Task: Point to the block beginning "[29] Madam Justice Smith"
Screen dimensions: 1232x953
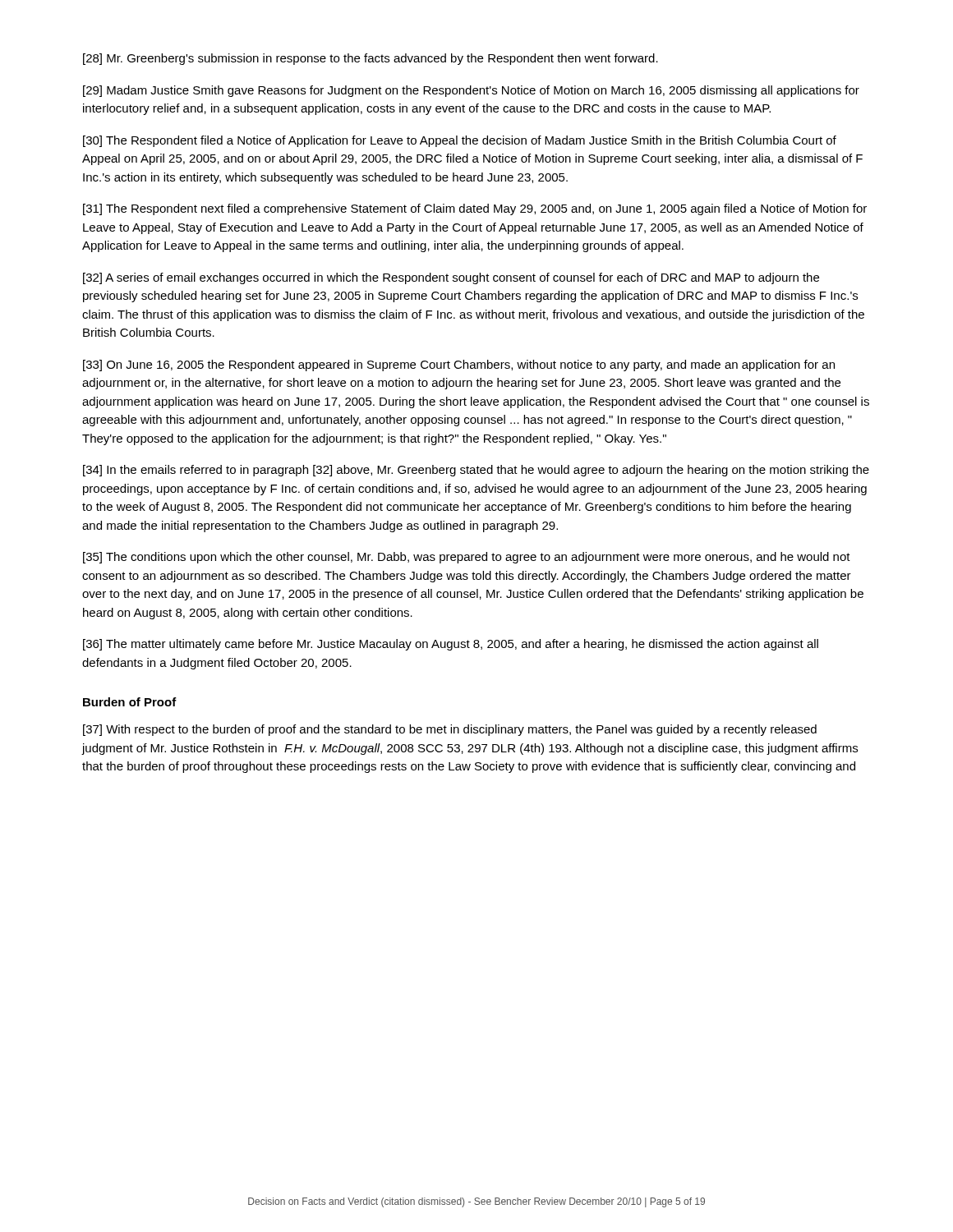Action: [x=471, y=99]
